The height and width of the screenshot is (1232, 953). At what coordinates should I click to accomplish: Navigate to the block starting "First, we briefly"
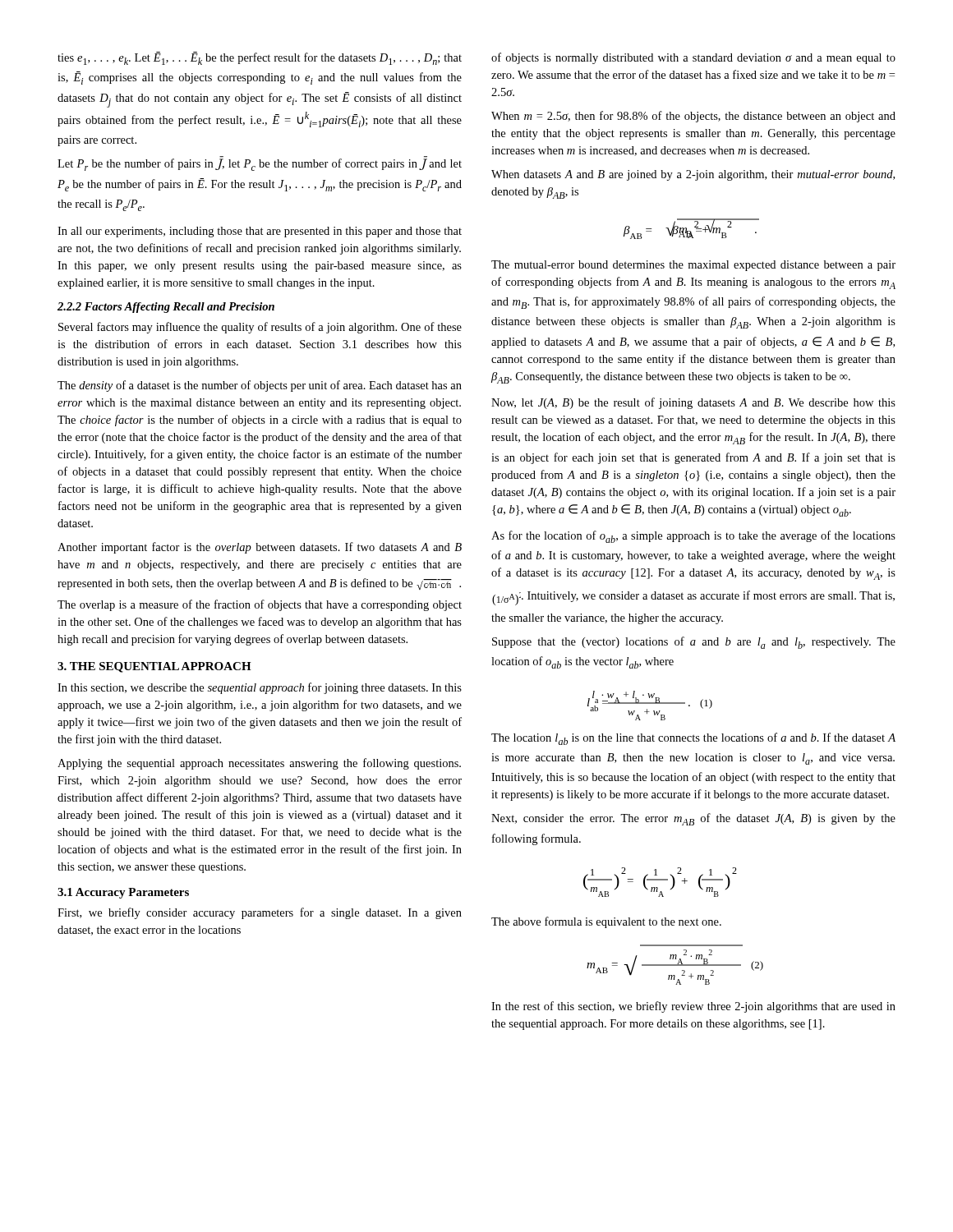point(260,922)
